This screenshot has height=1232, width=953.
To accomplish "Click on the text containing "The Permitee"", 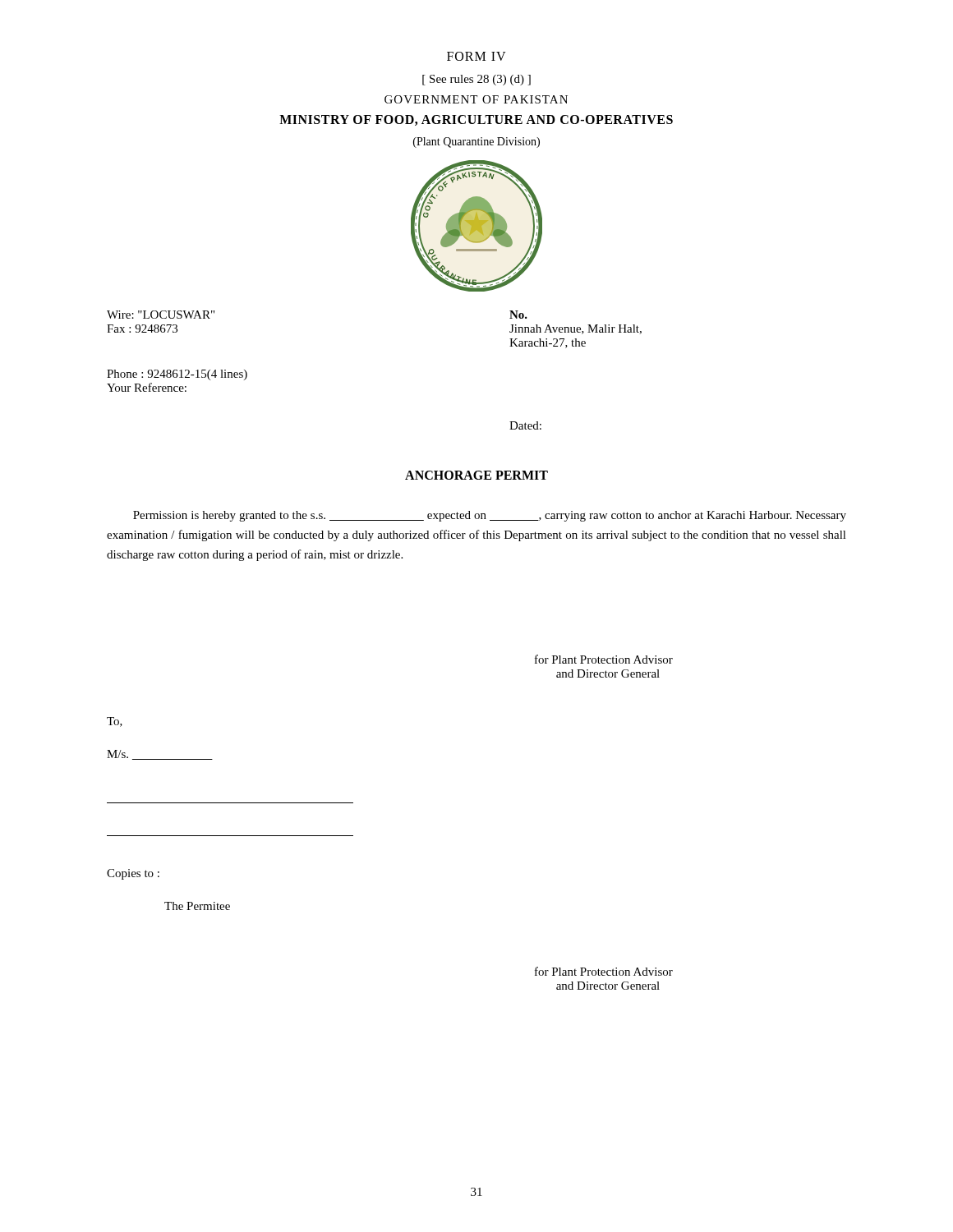I will tap(197, 906).
